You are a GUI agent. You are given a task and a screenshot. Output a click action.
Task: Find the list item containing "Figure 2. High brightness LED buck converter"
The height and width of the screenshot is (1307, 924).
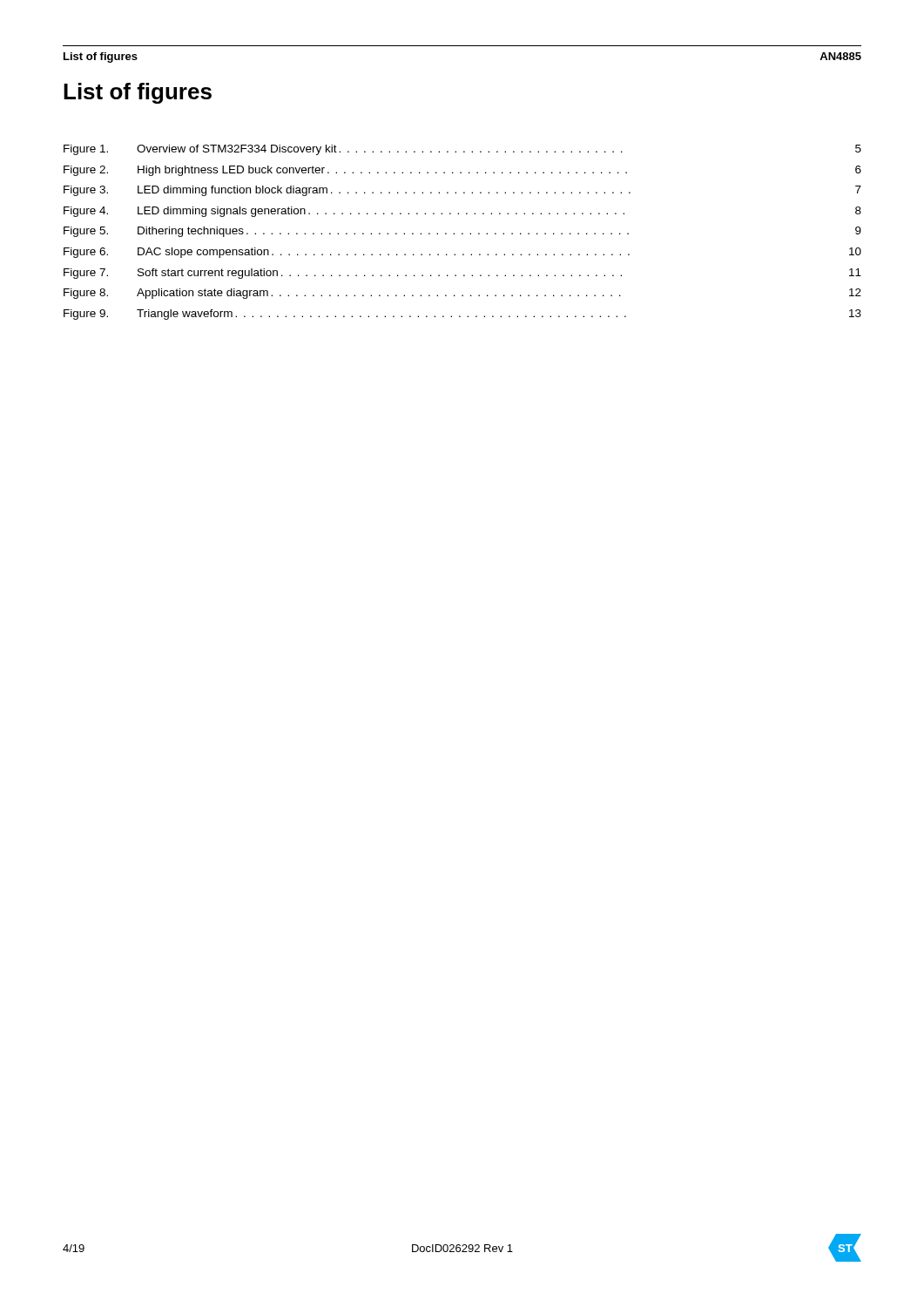pyautogui.click(x=462, y=169)
